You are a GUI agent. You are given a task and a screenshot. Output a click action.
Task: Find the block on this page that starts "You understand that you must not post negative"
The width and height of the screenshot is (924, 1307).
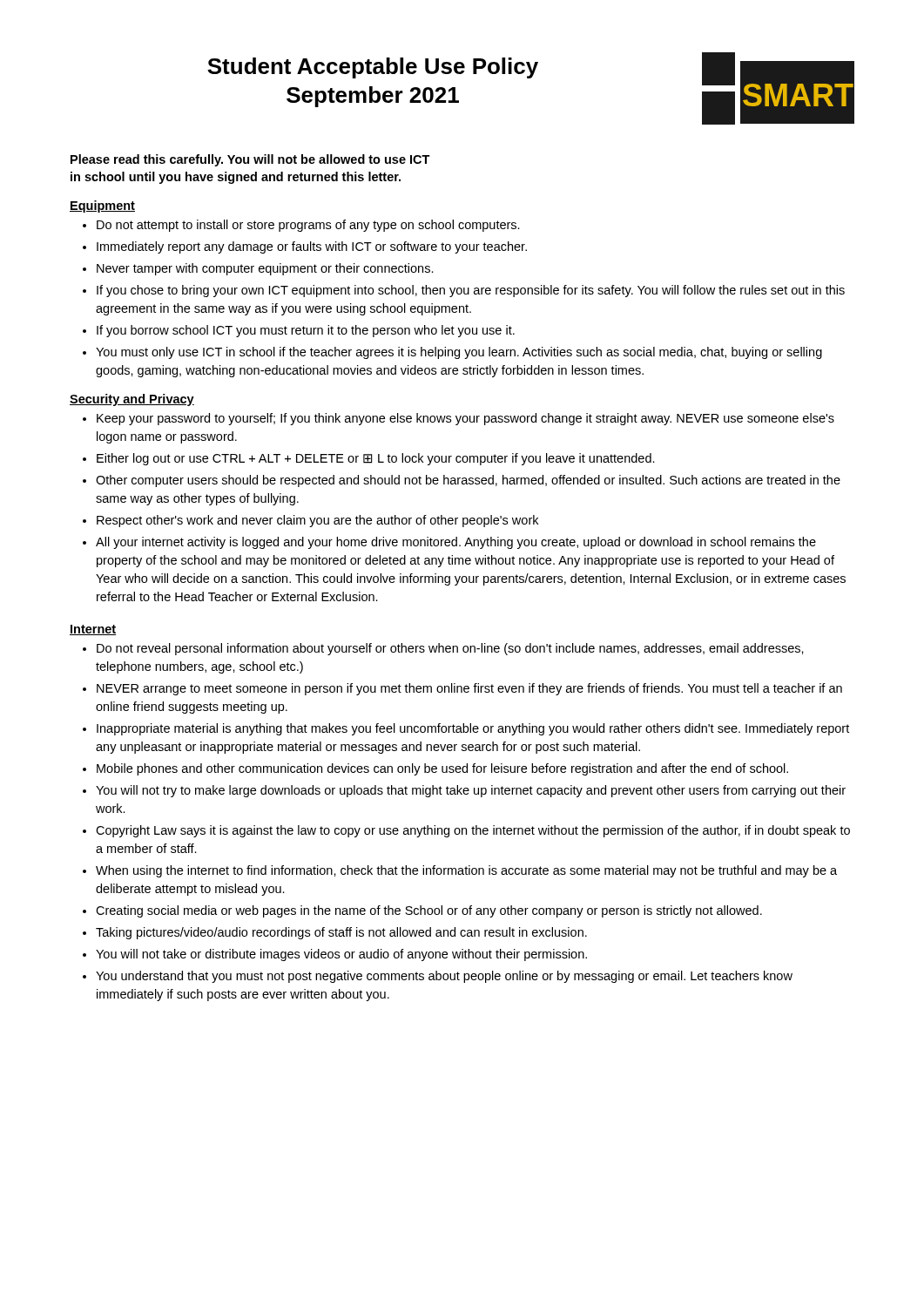462,986
